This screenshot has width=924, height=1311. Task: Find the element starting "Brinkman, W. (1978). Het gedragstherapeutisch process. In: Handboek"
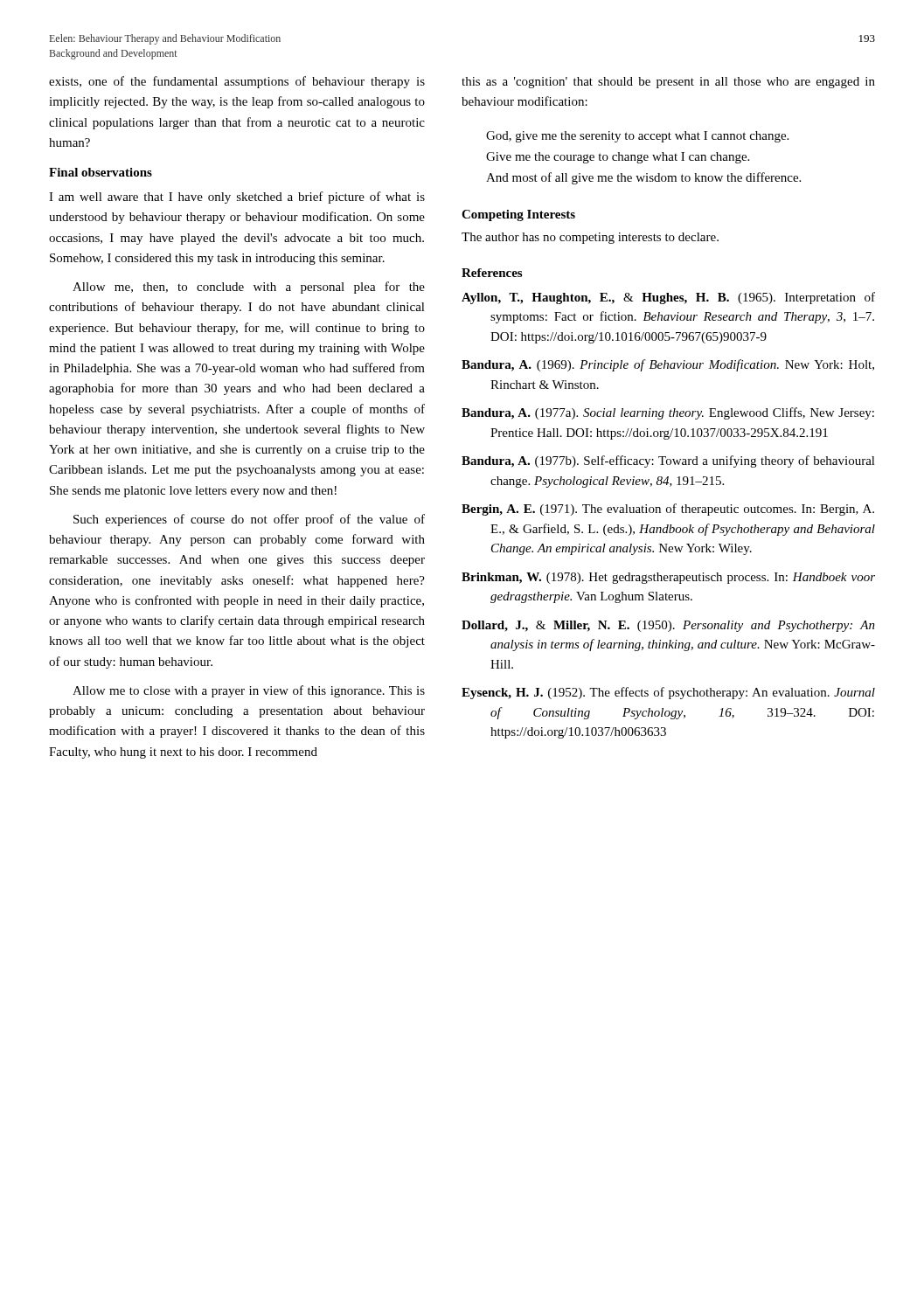[668, 586]
